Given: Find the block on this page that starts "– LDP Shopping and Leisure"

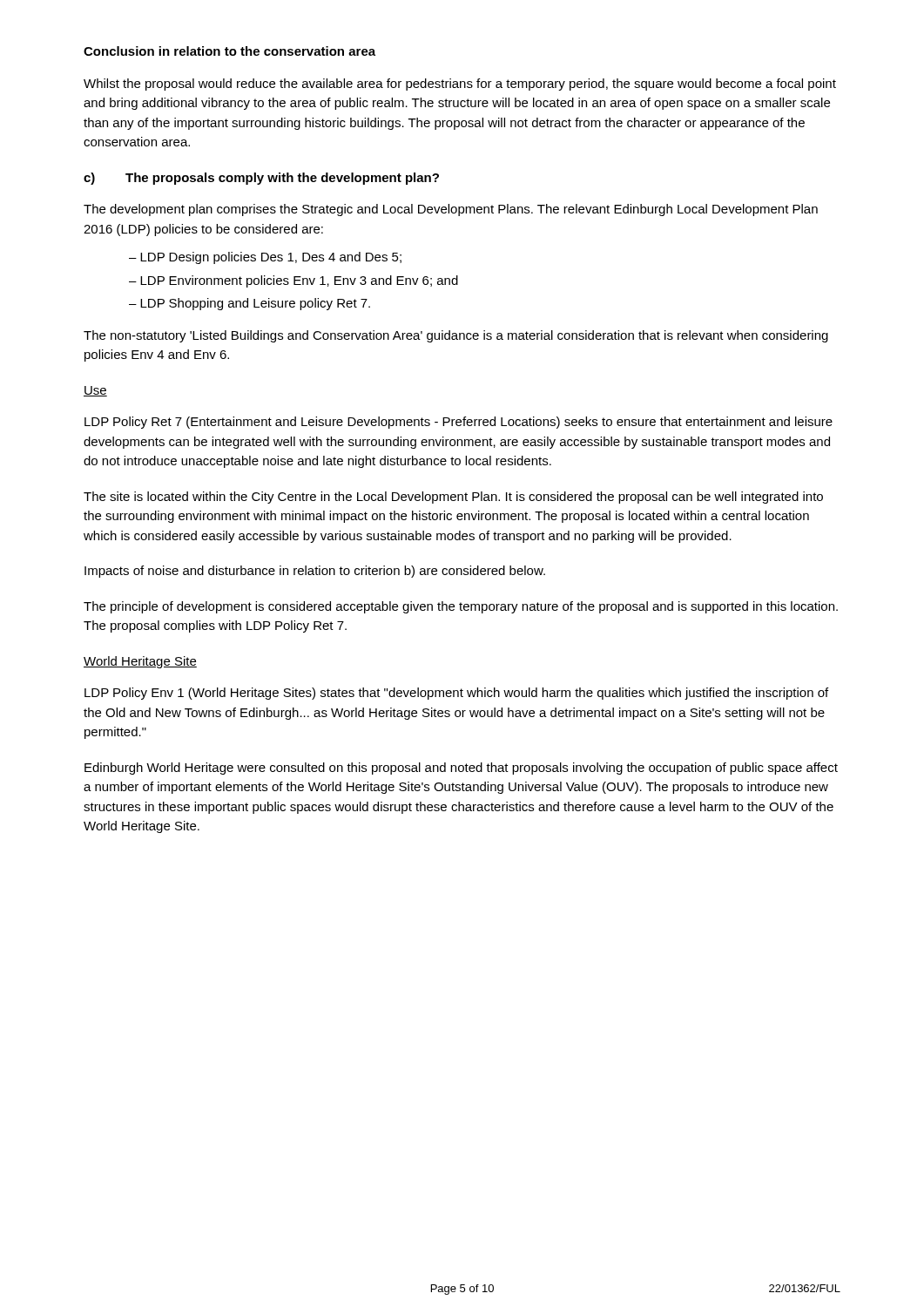Looking at the screenshot, I should tap(250, 303).
